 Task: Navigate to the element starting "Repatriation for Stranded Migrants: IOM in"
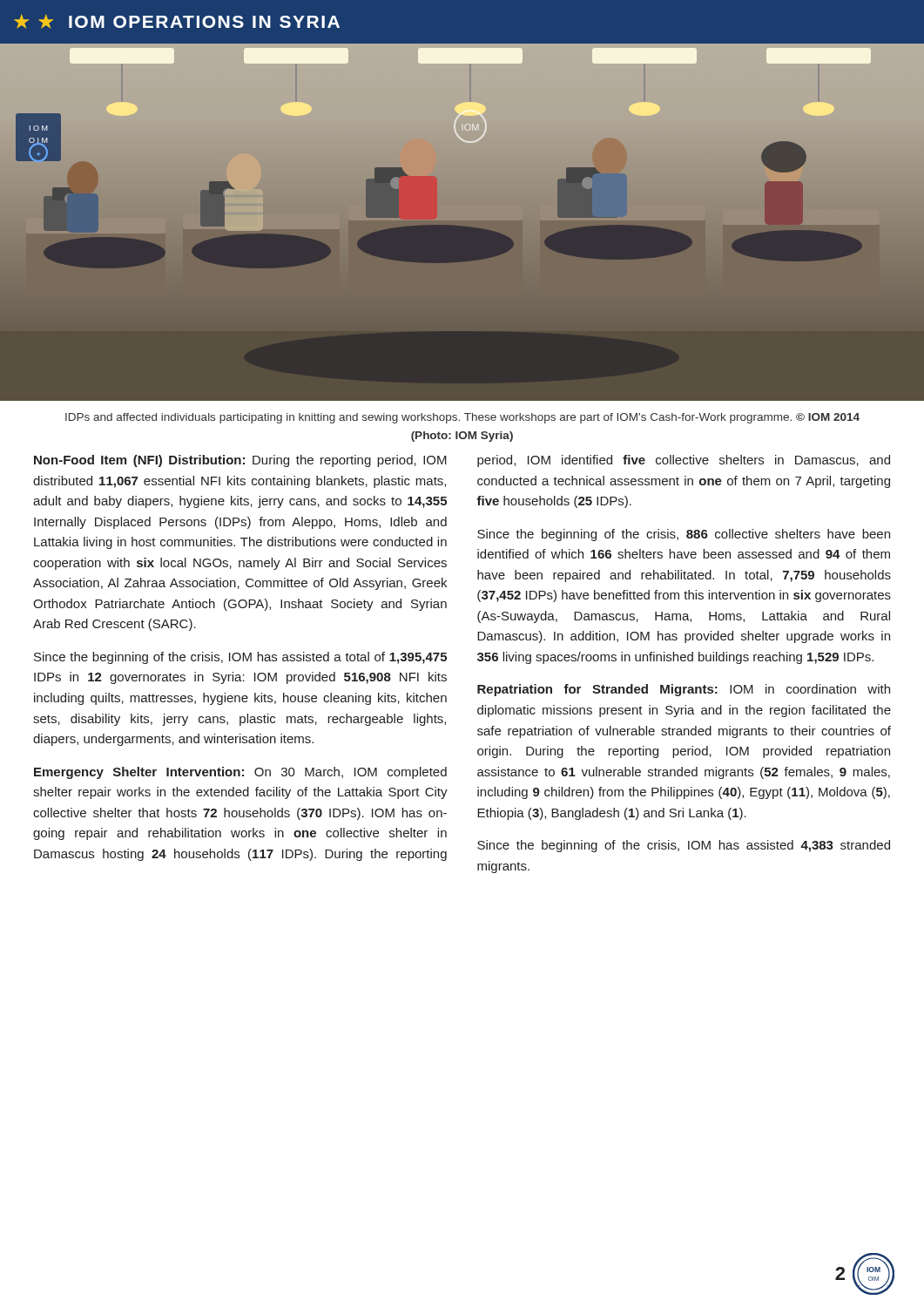tap(684, 751)
